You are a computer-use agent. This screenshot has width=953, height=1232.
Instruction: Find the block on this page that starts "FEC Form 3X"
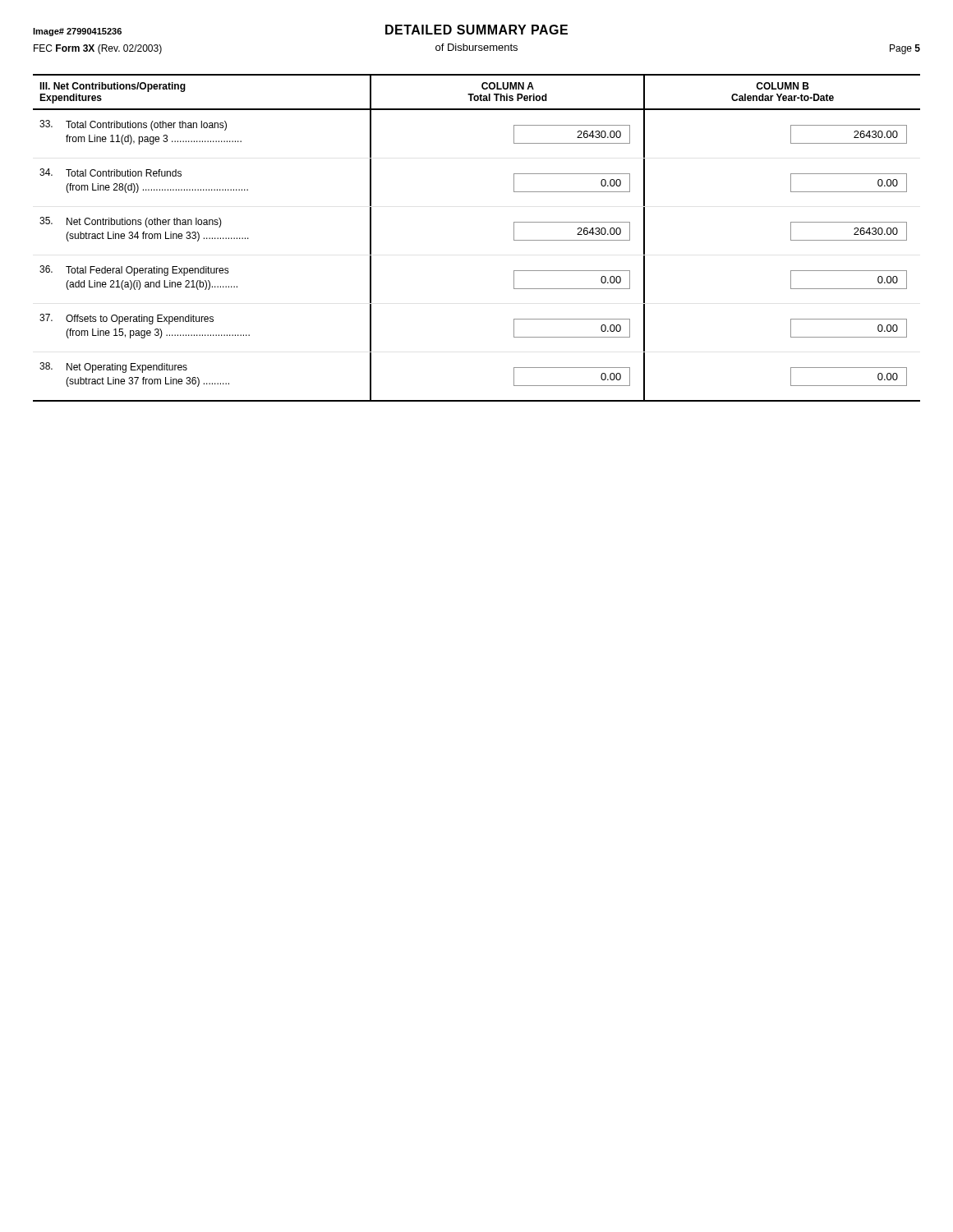point(97,48)
